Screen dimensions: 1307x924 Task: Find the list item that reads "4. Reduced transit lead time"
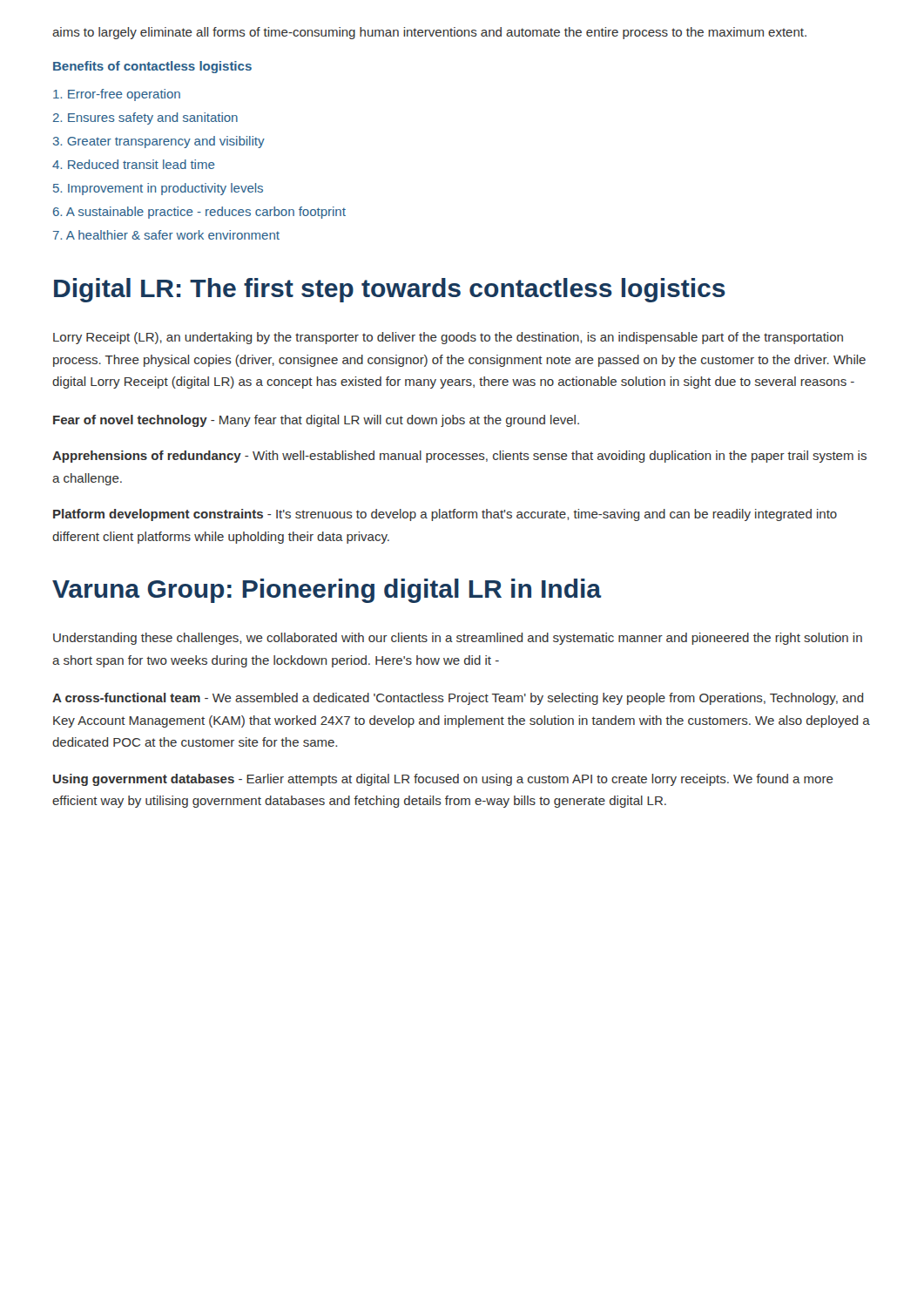(134, 164)
